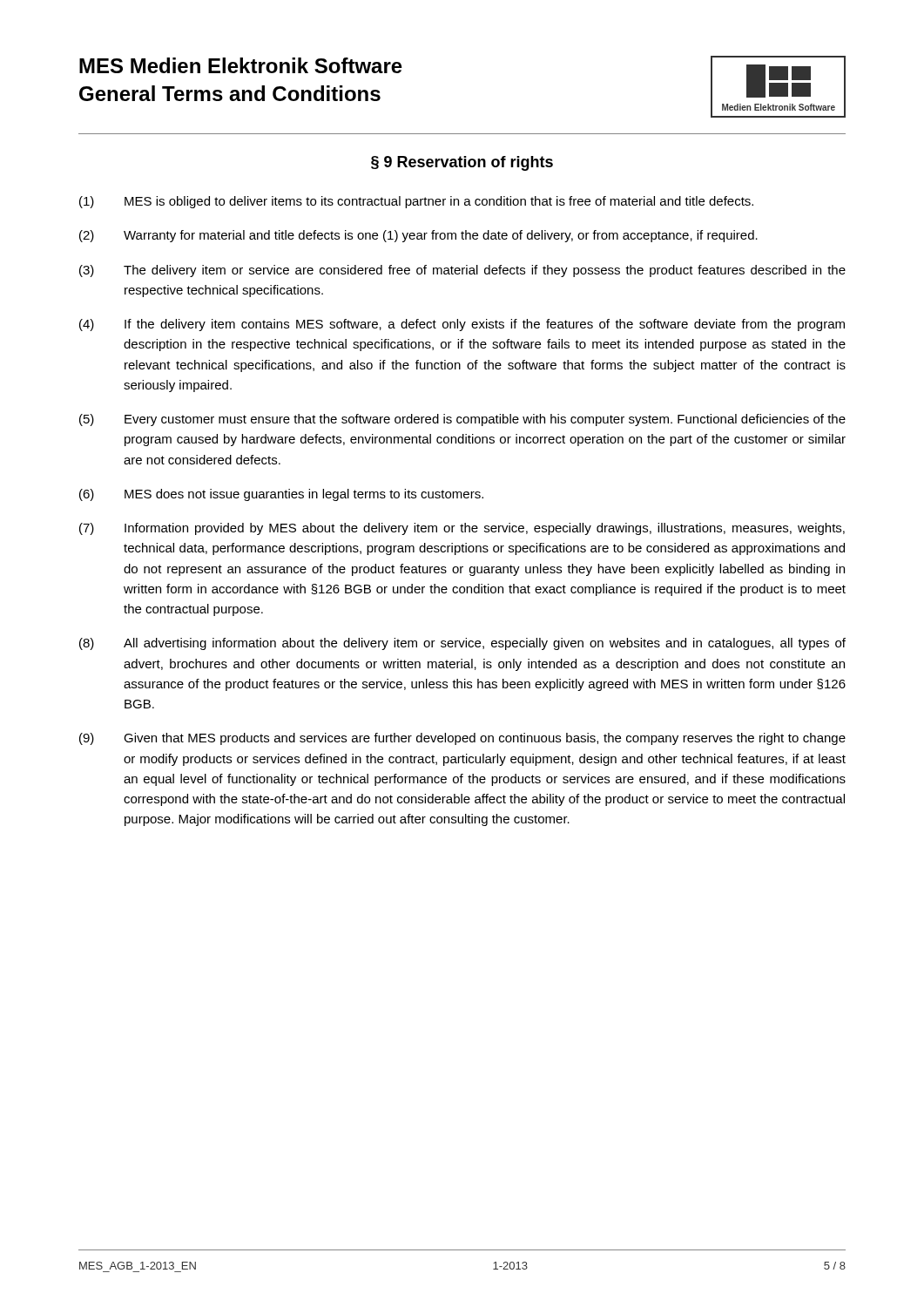
Task: Where is the passage that starts "(3) The delivery item or service are"?
Action: (x=462, y=279)
